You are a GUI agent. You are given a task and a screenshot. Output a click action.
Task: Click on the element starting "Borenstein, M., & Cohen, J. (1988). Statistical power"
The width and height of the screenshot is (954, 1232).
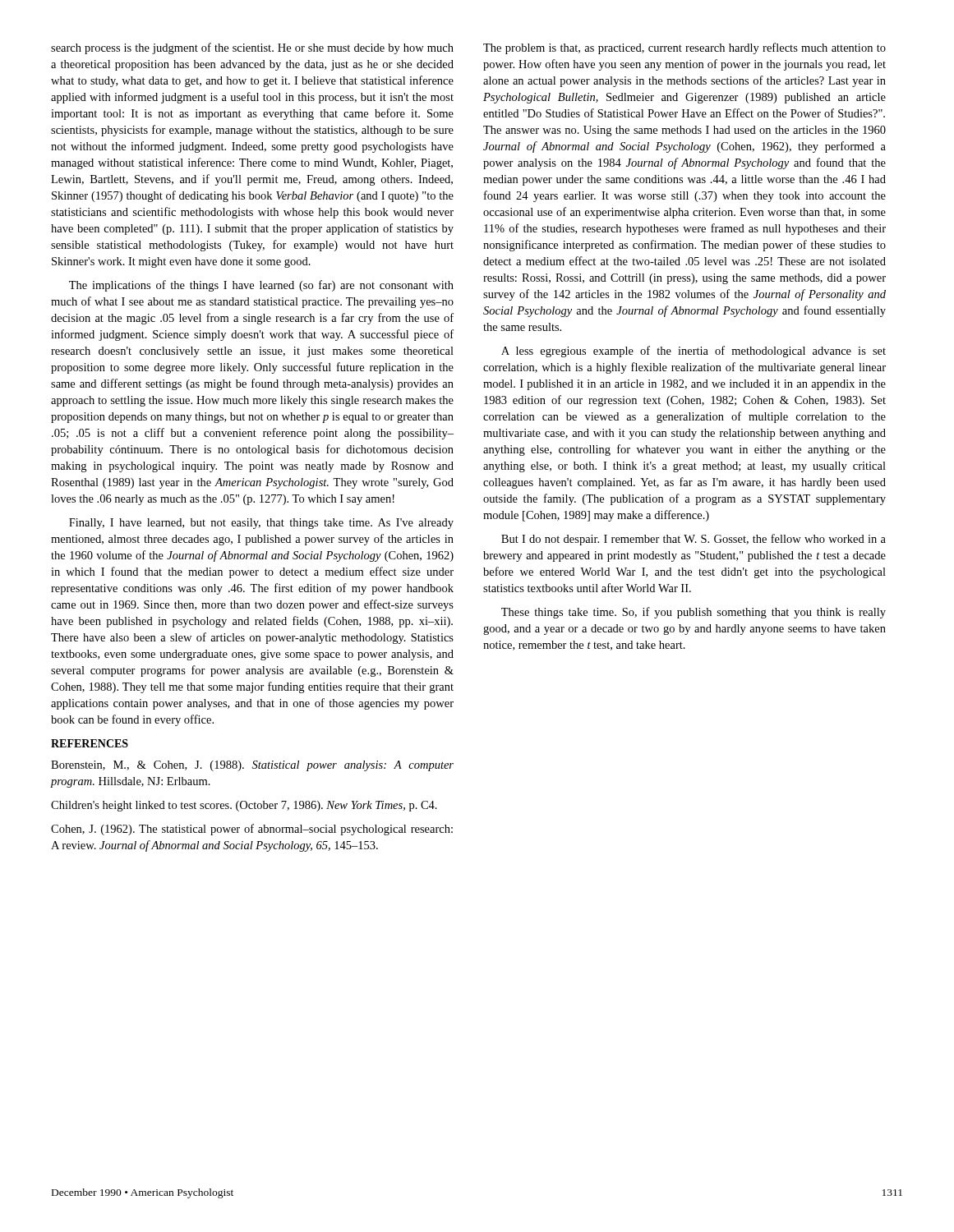point(252,805)
